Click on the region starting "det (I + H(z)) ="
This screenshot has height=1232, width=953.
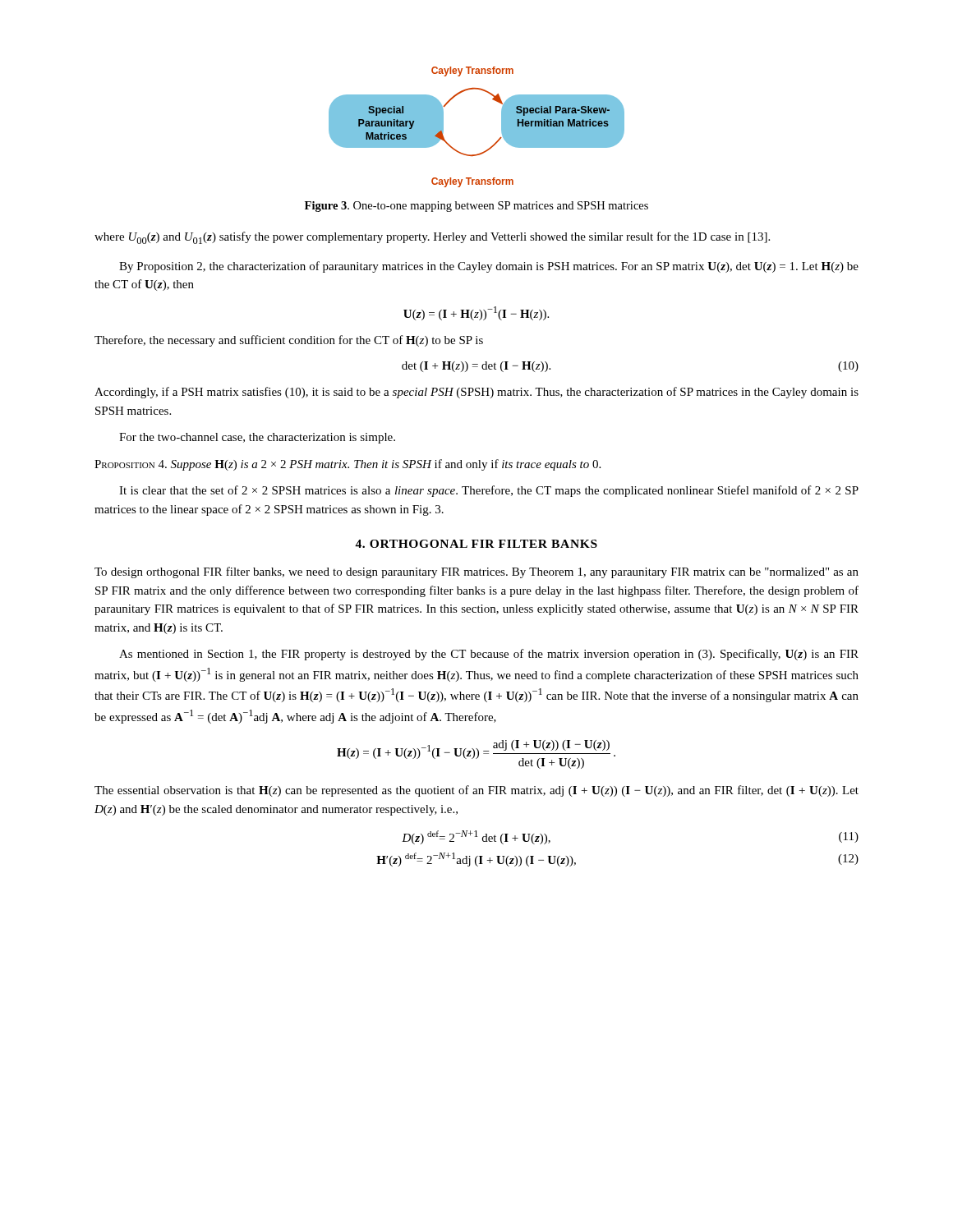(x=483, y=367)
